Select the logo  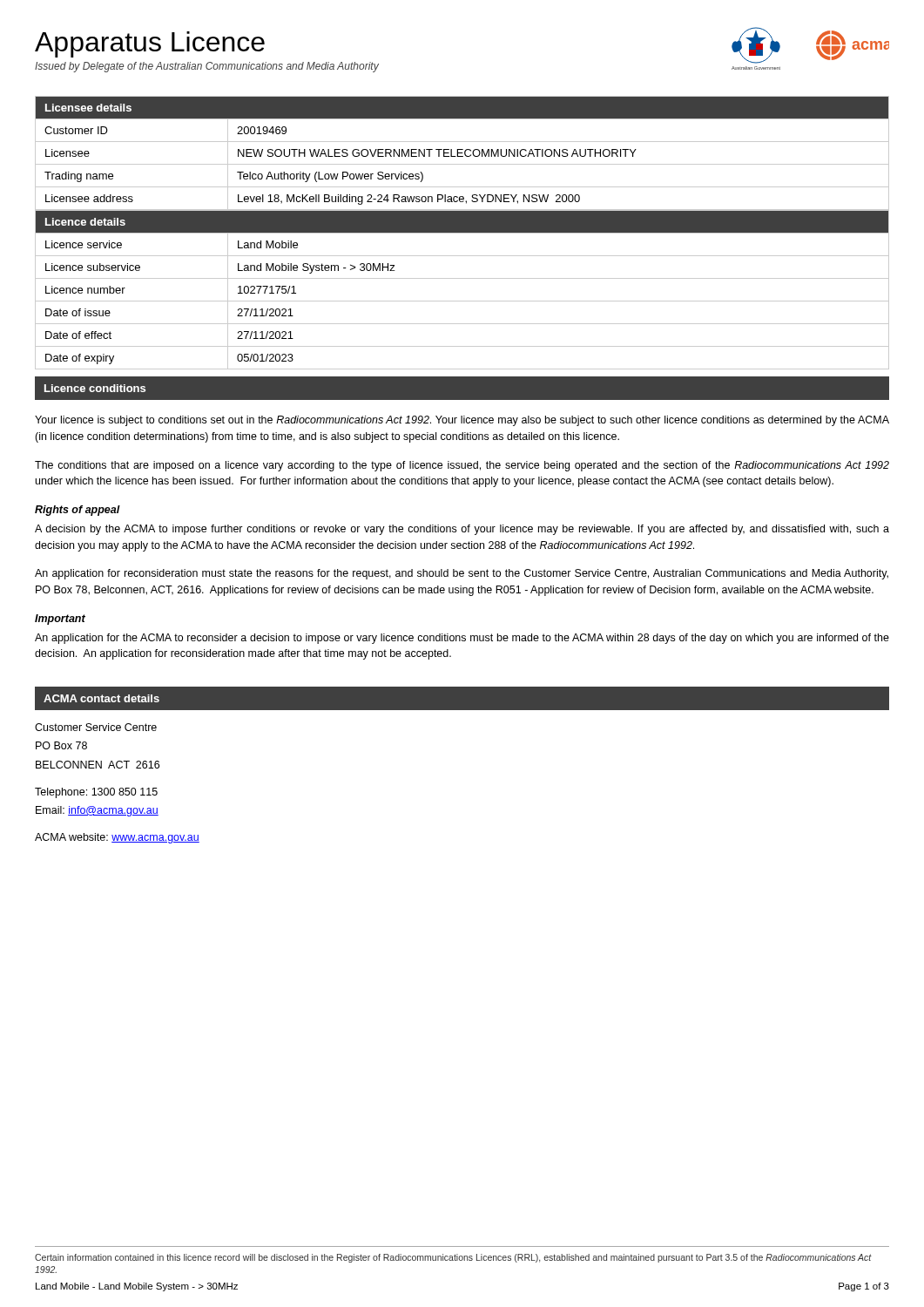(x=802, y=51)
